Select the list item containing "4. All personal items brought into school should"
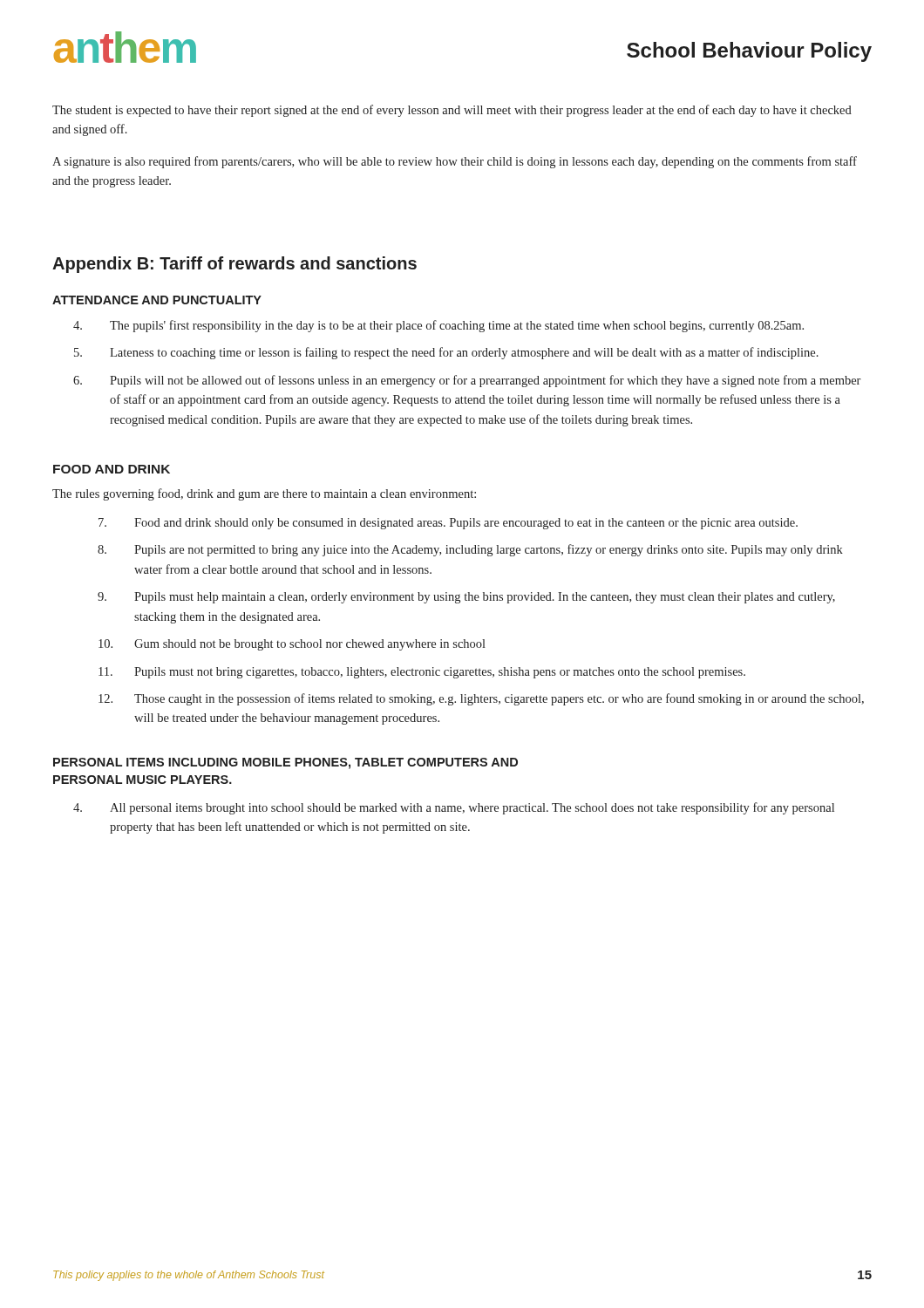Screen dimensions: 1308x924 pos(462,817)
